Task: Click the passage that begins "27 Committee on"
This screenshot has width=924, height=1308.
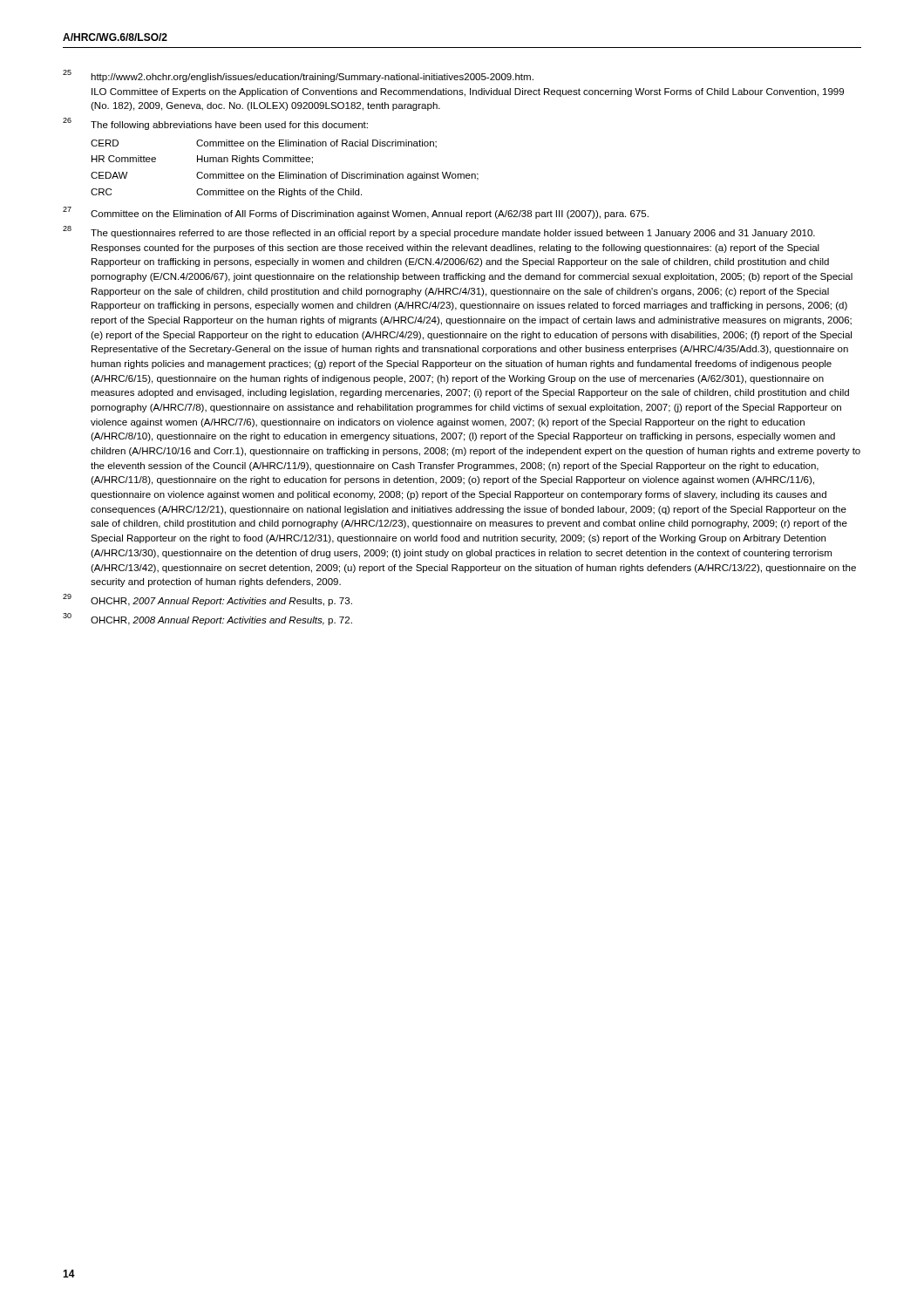Action: click(x=462, y=214)
